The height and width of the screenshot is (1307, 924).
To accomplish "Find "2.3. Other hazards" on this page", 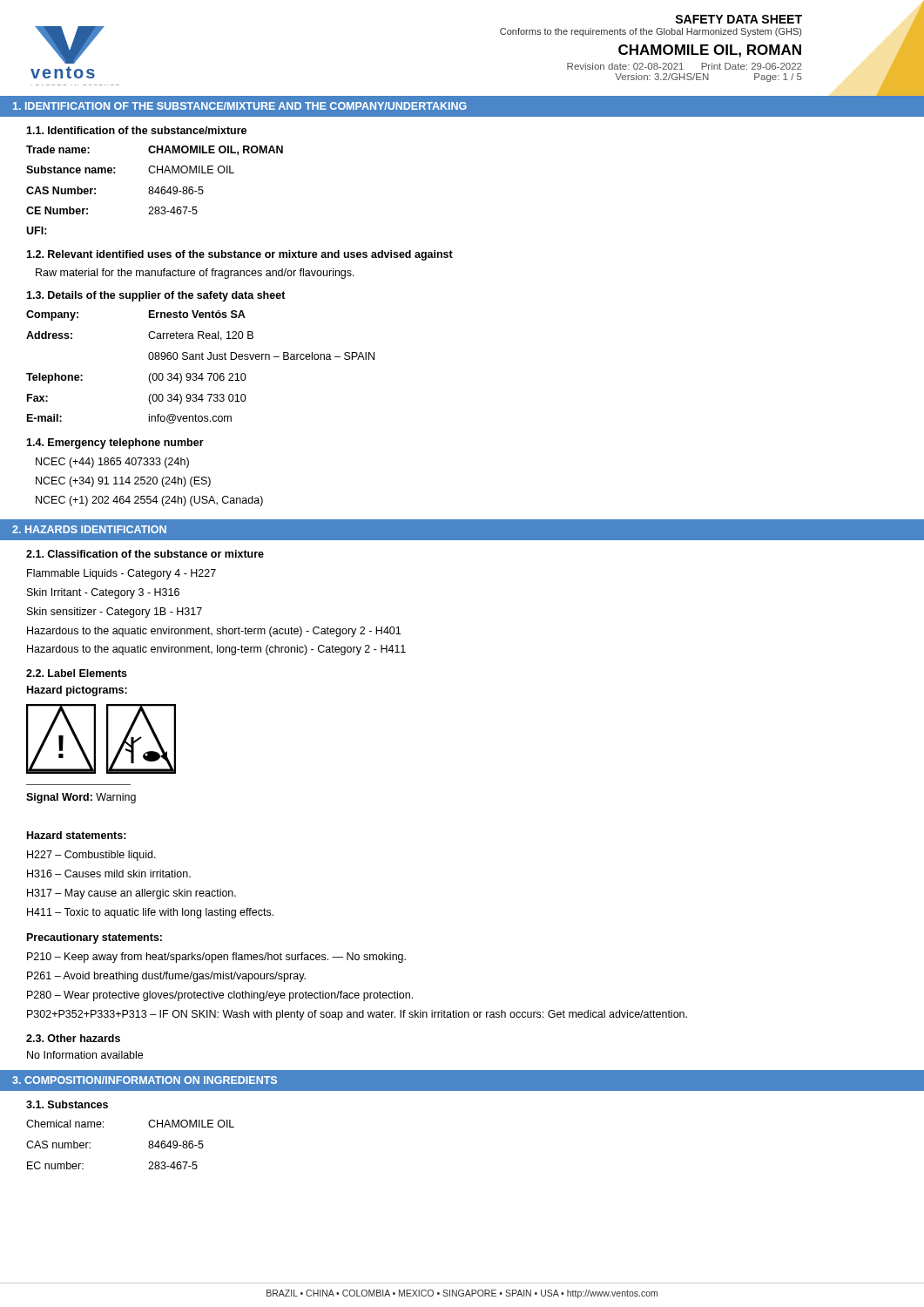I will pyautogui.click(x=73, y=1038).
